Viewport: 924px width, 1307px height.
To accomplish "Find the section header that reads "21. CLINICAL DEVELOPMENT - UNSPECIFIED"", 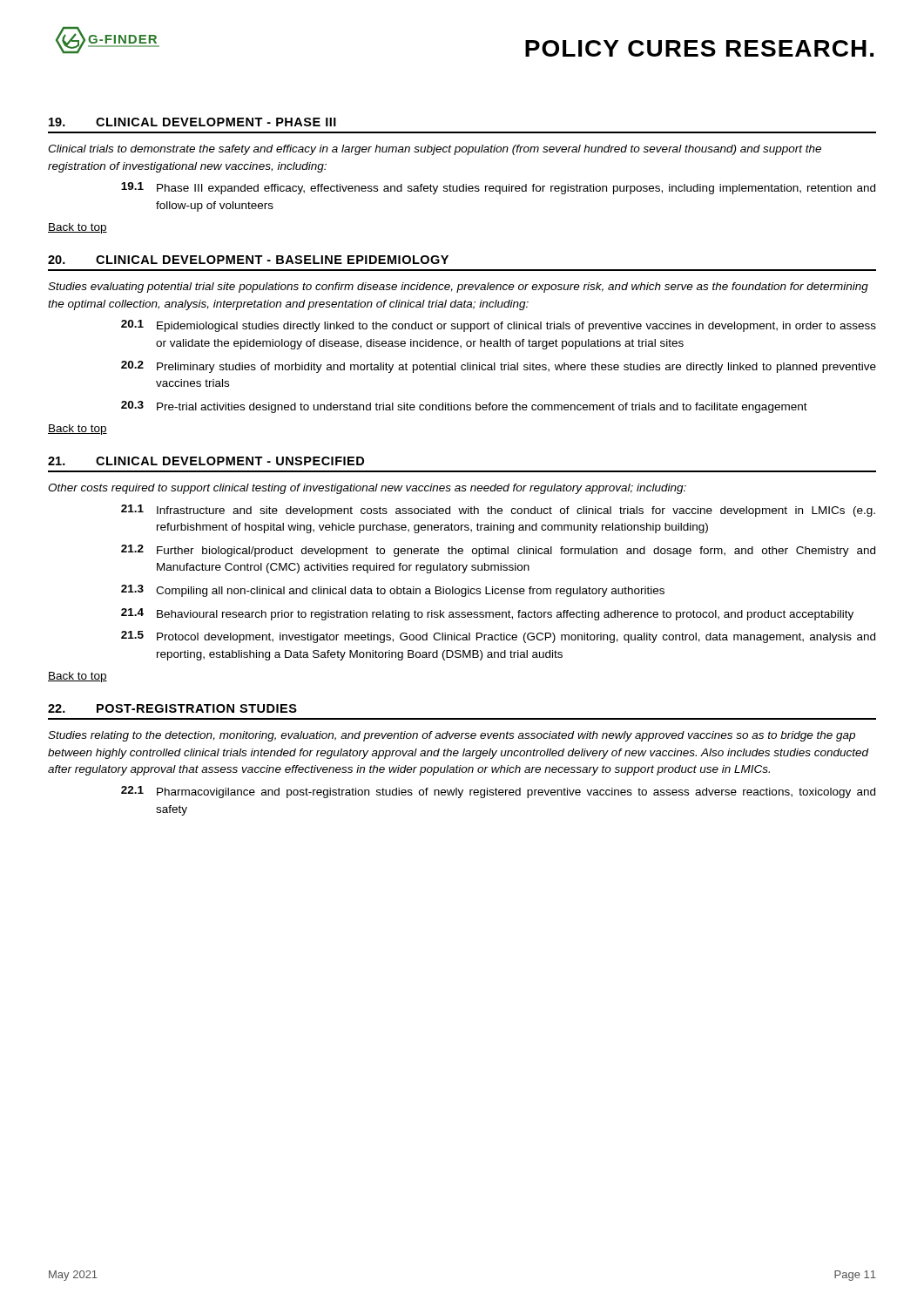I will pyautogui.click(x=206, y=461).
